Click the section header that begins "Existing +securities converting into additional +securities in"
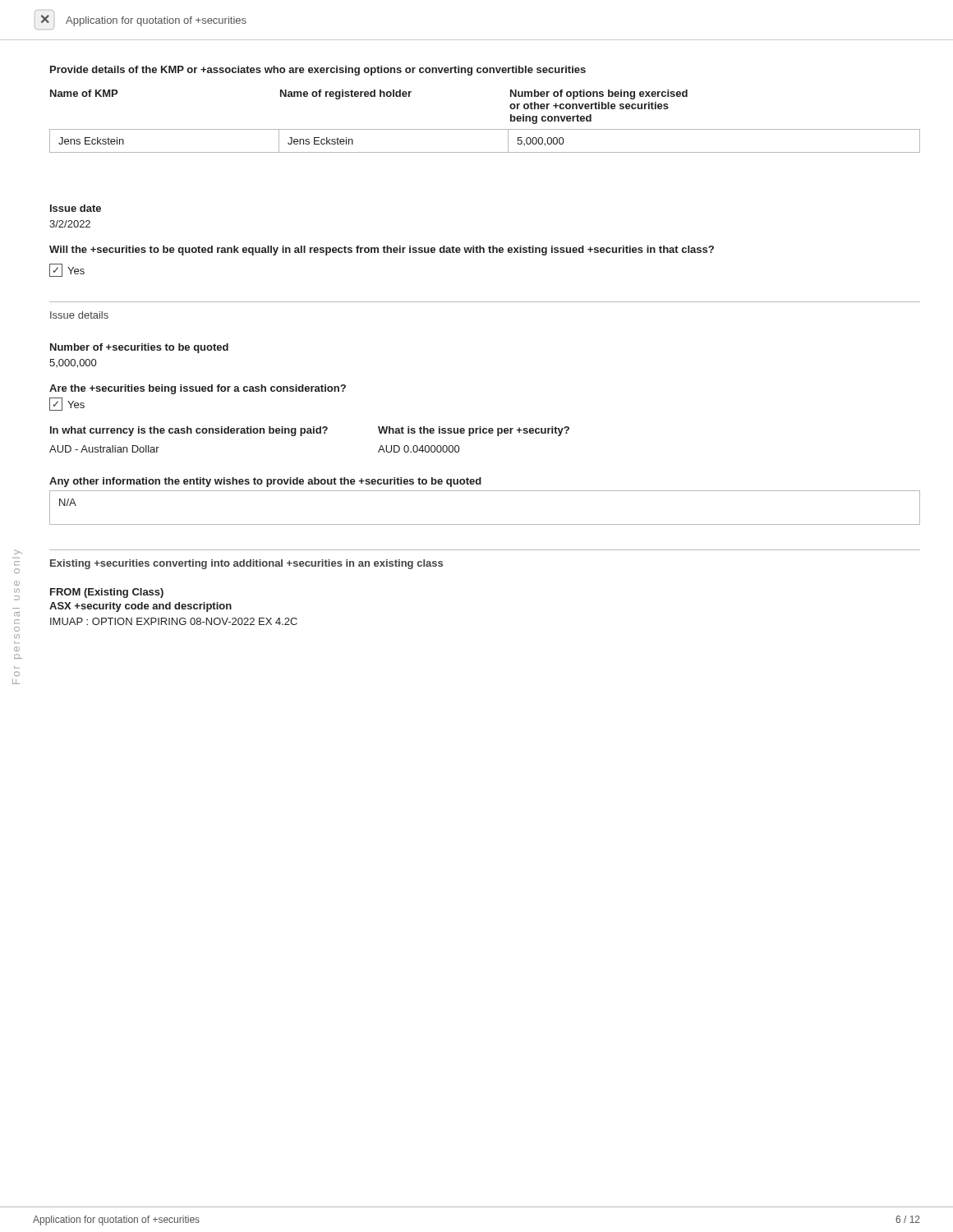 246,563
